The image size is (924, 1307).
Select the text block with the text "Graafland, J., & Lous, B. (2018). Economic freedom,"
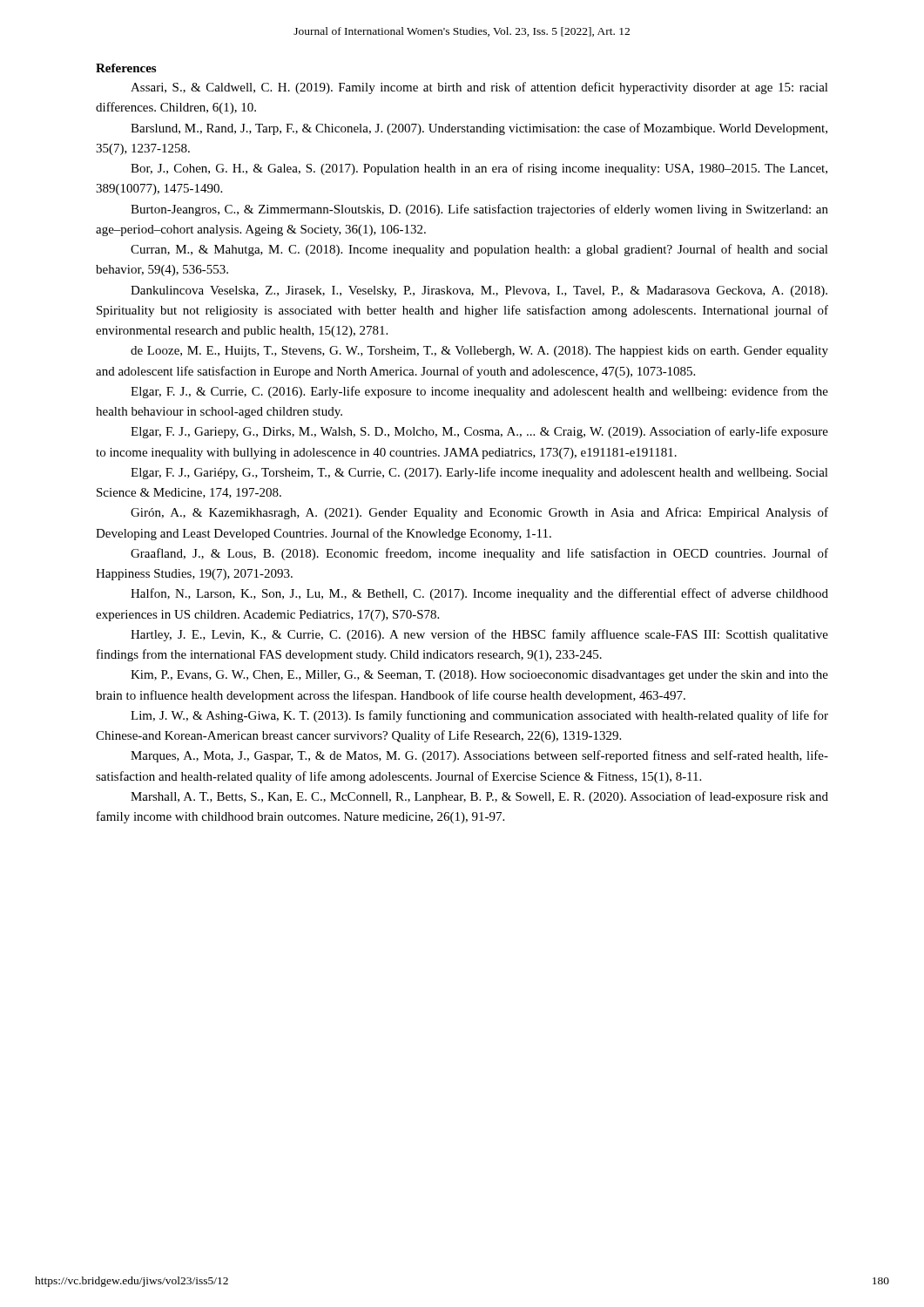coord(462,563)
